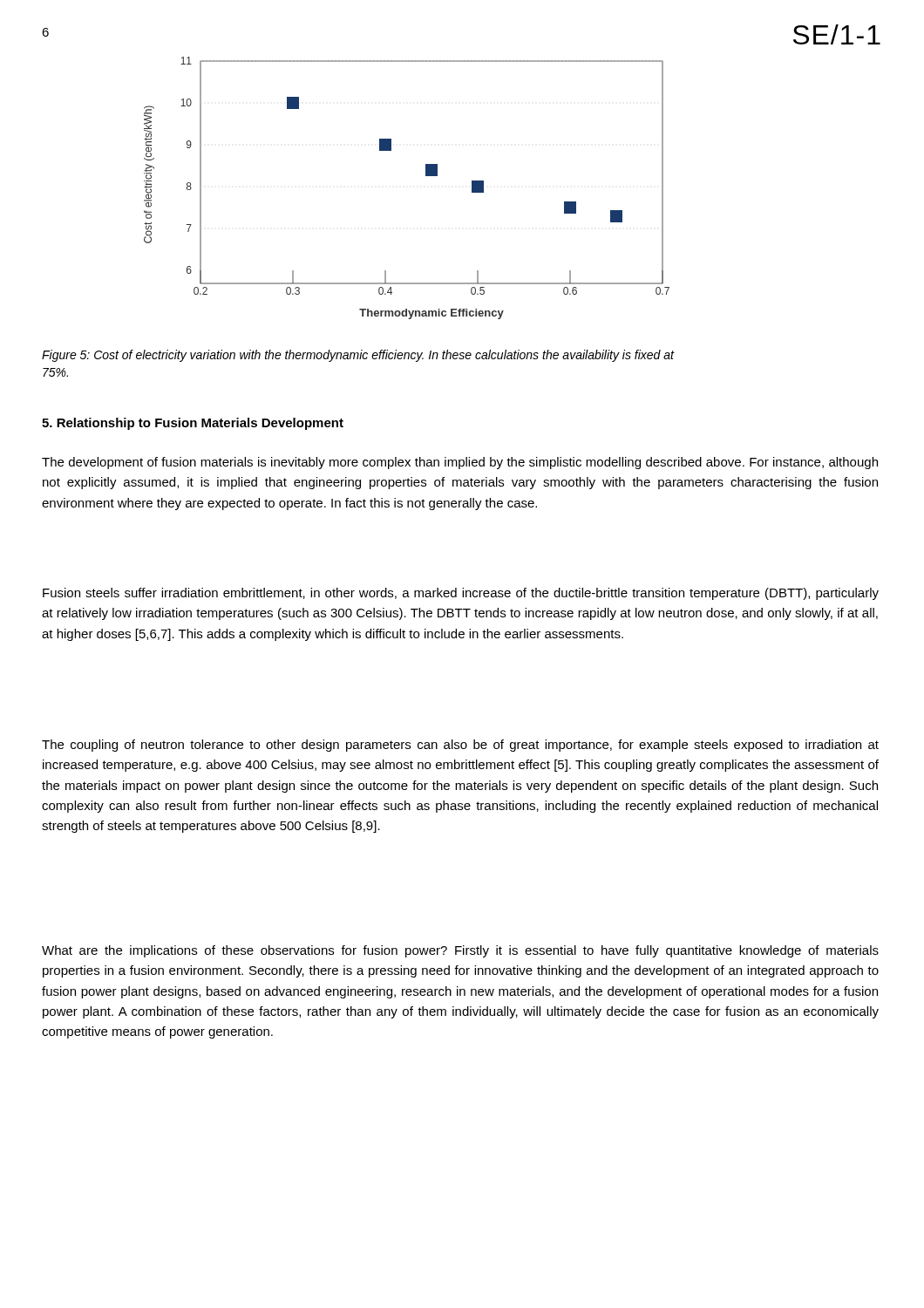Point to the text block starting "The development of fusion materials is inevitably"

point(460,482)
